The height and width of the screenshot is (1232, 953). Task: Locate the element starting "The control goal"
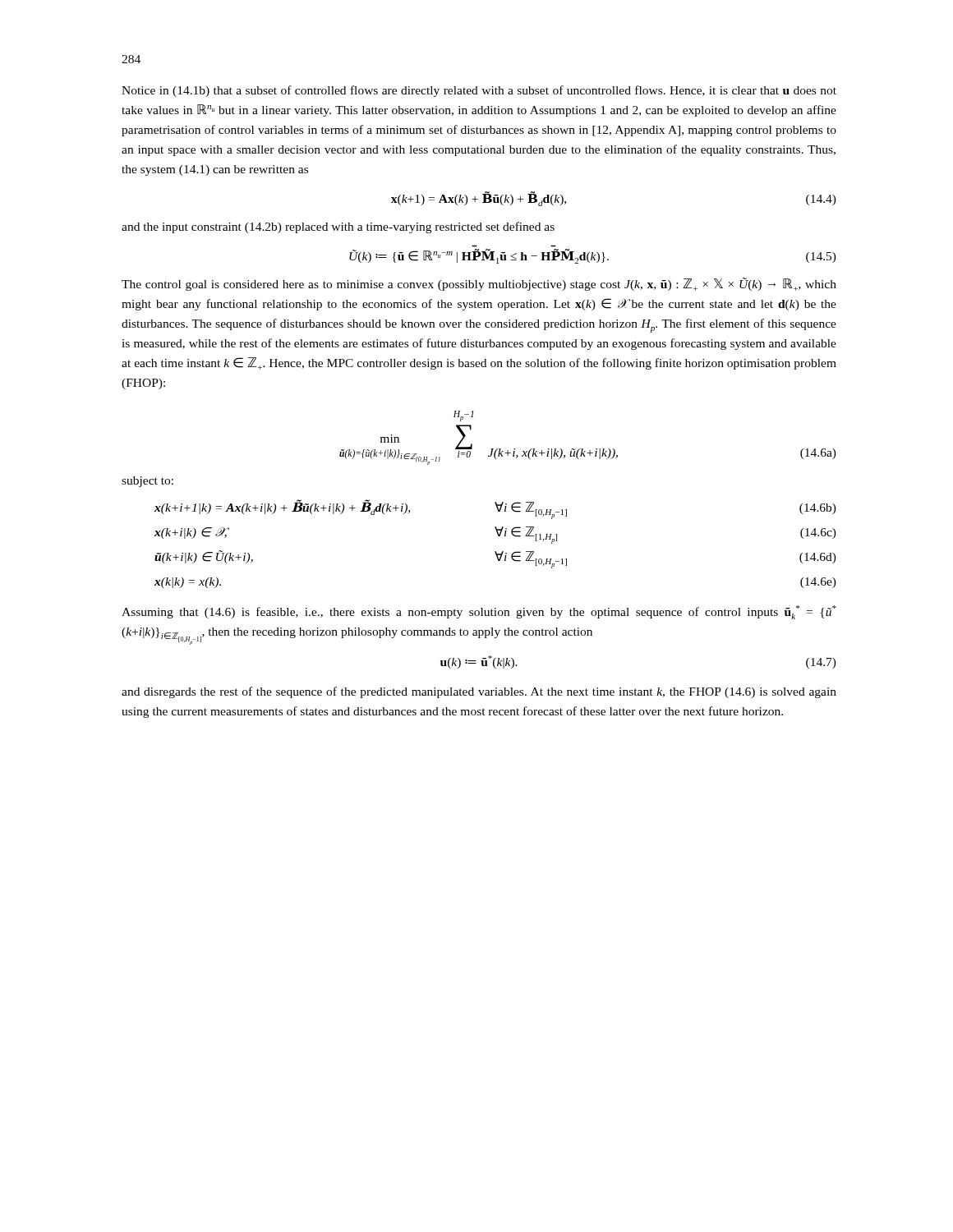pos(479,334)
